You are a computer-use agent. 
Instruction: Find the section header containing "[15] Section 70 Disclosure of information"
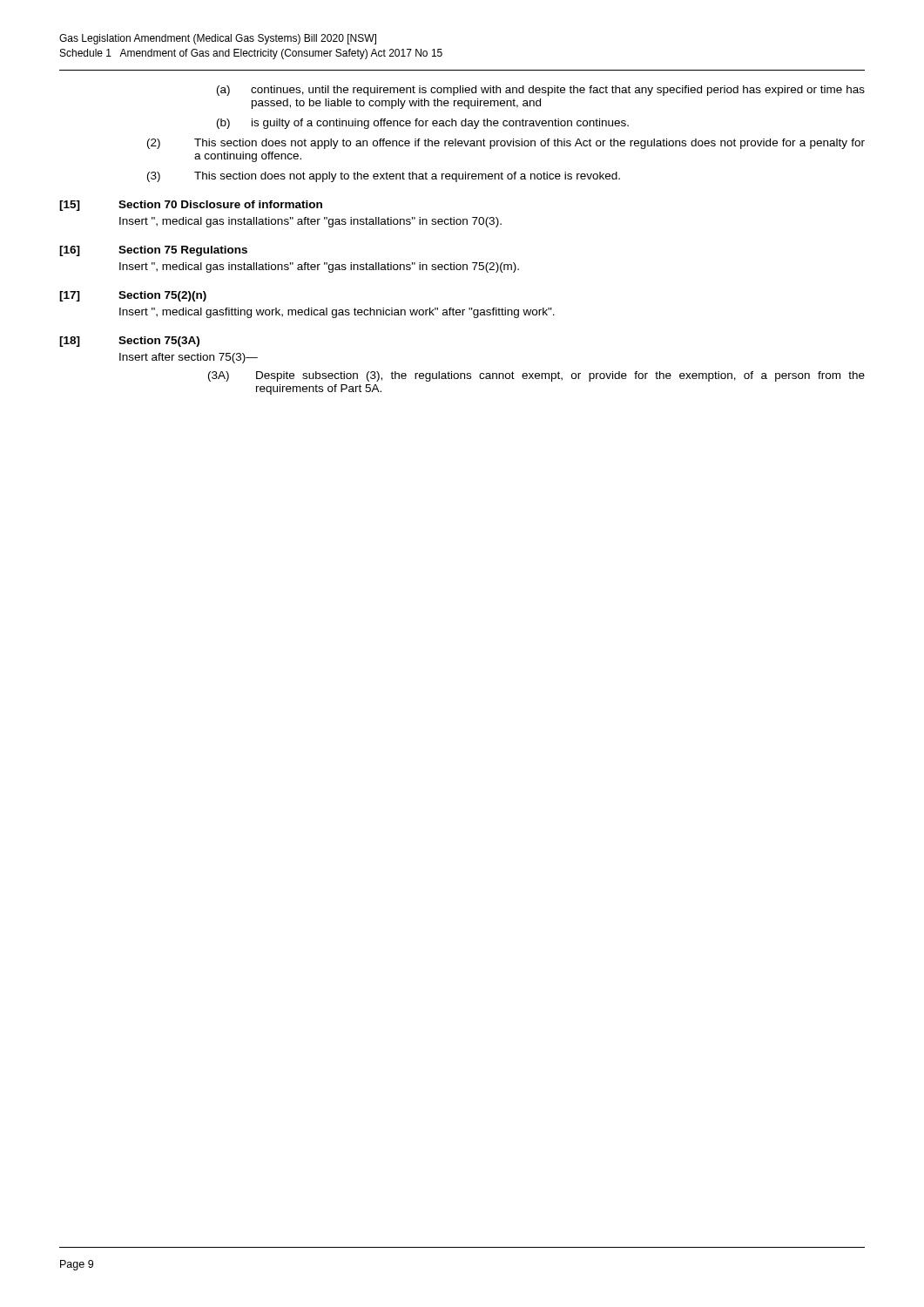pyautogui.click(x=191, y=204)
